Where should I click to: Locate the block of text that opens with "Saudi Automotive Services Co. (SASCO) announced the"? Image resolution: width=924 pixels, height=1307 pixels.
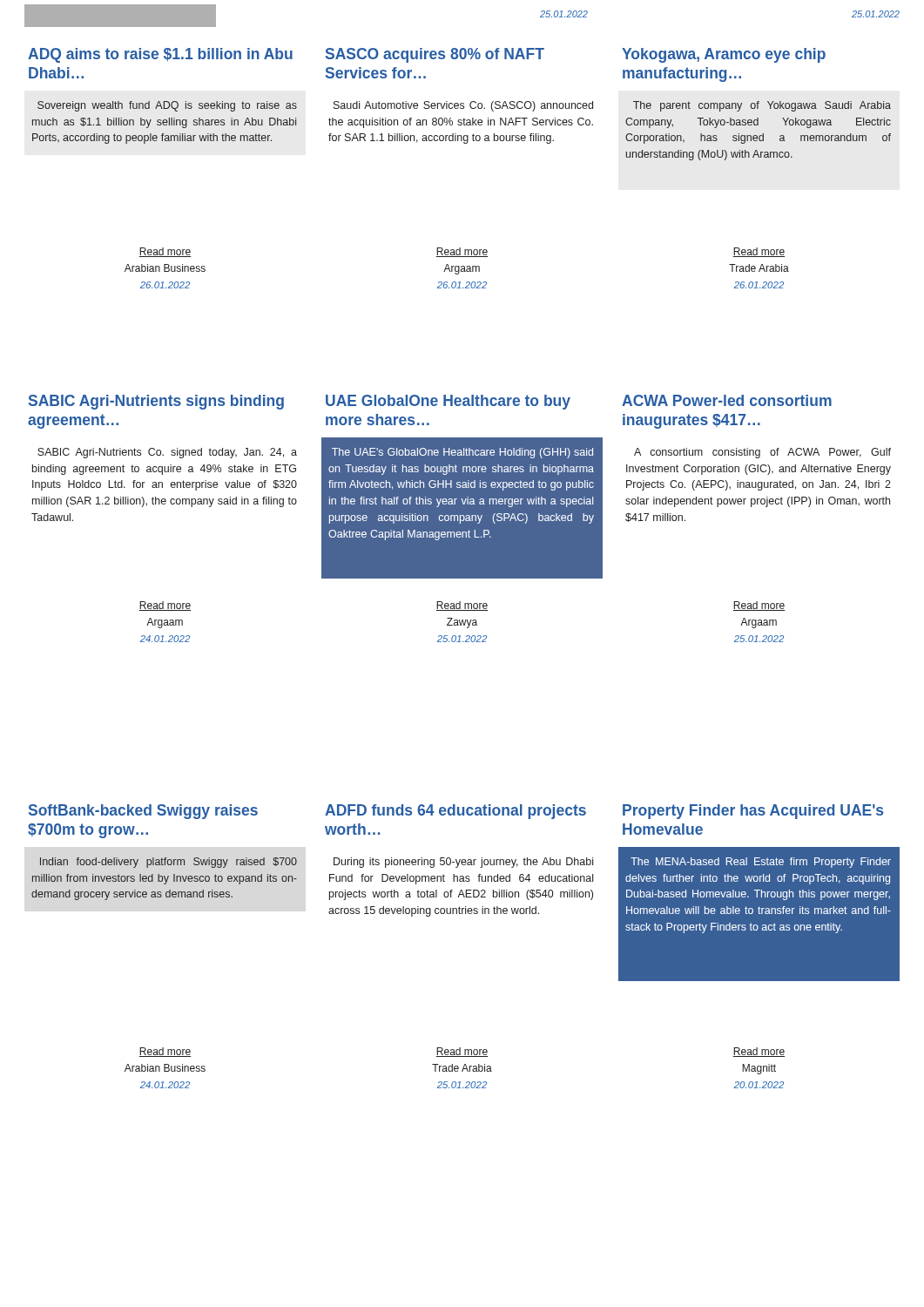click(x=461, y=122)
